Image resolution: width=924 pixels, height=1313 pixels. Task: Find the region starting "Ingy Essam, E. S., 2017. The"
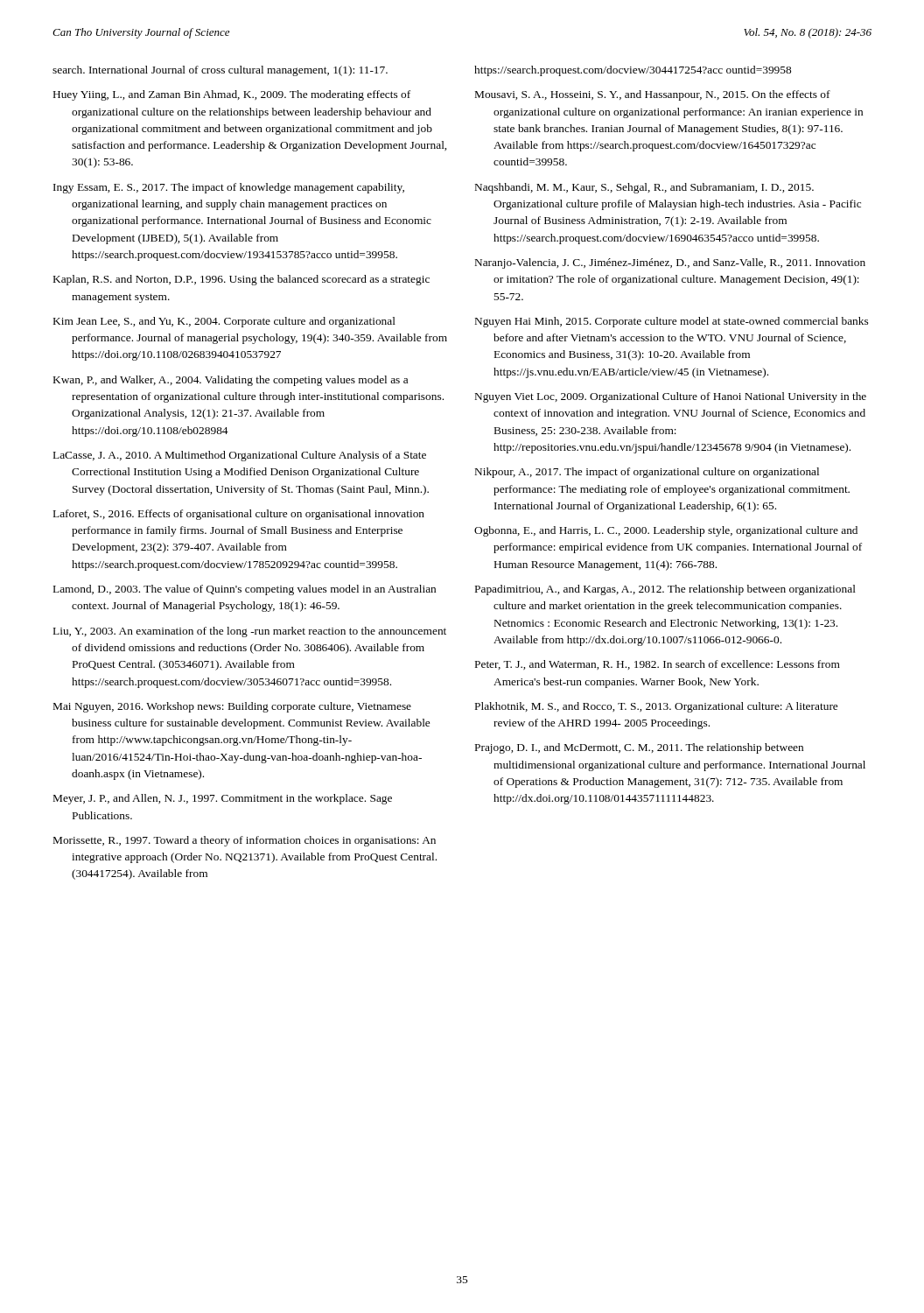point(242,220)
